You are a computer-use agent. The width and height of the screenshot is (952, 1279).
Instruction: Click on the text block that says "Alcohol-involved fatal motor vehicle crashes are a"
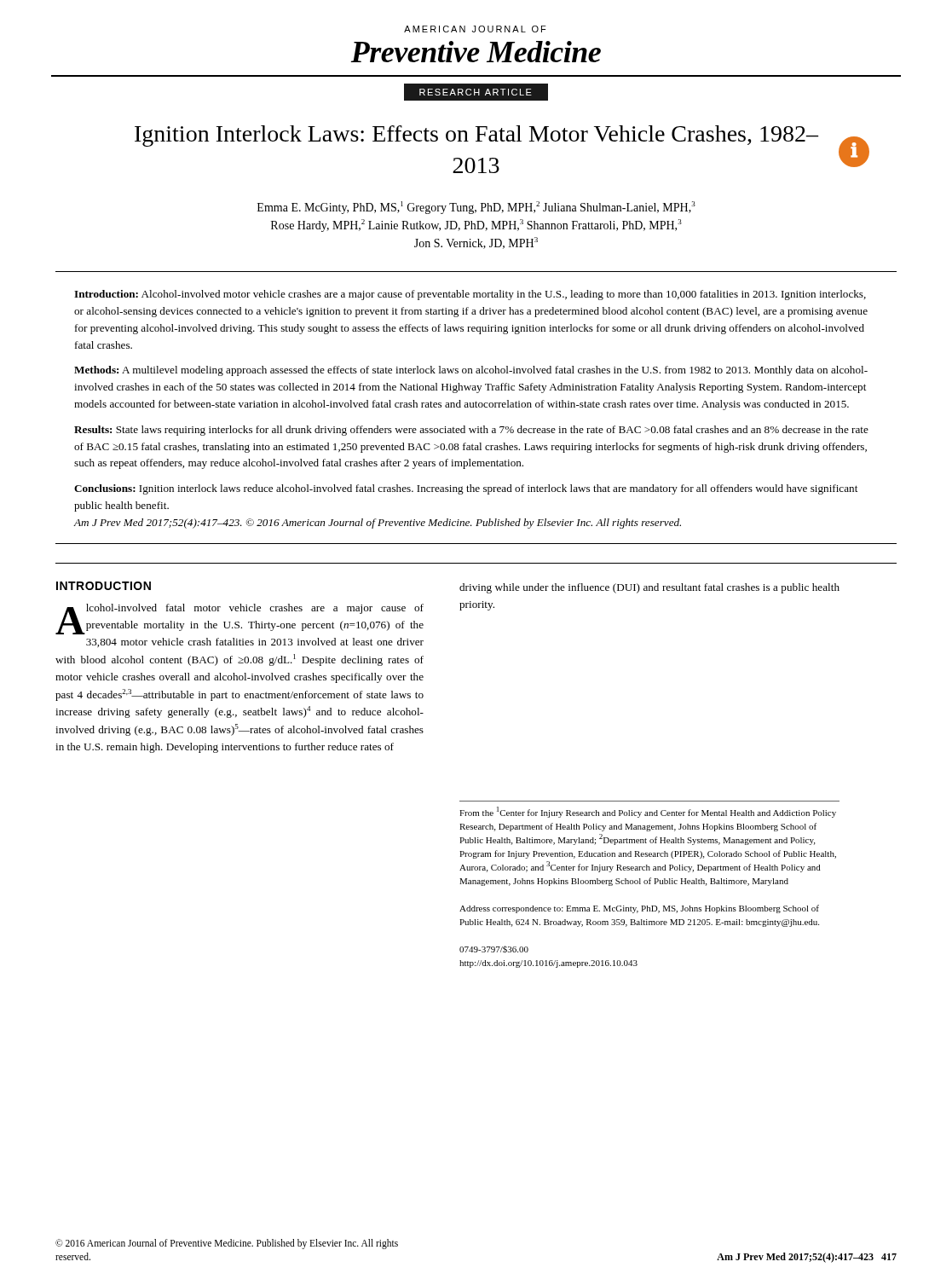point(239,676)
